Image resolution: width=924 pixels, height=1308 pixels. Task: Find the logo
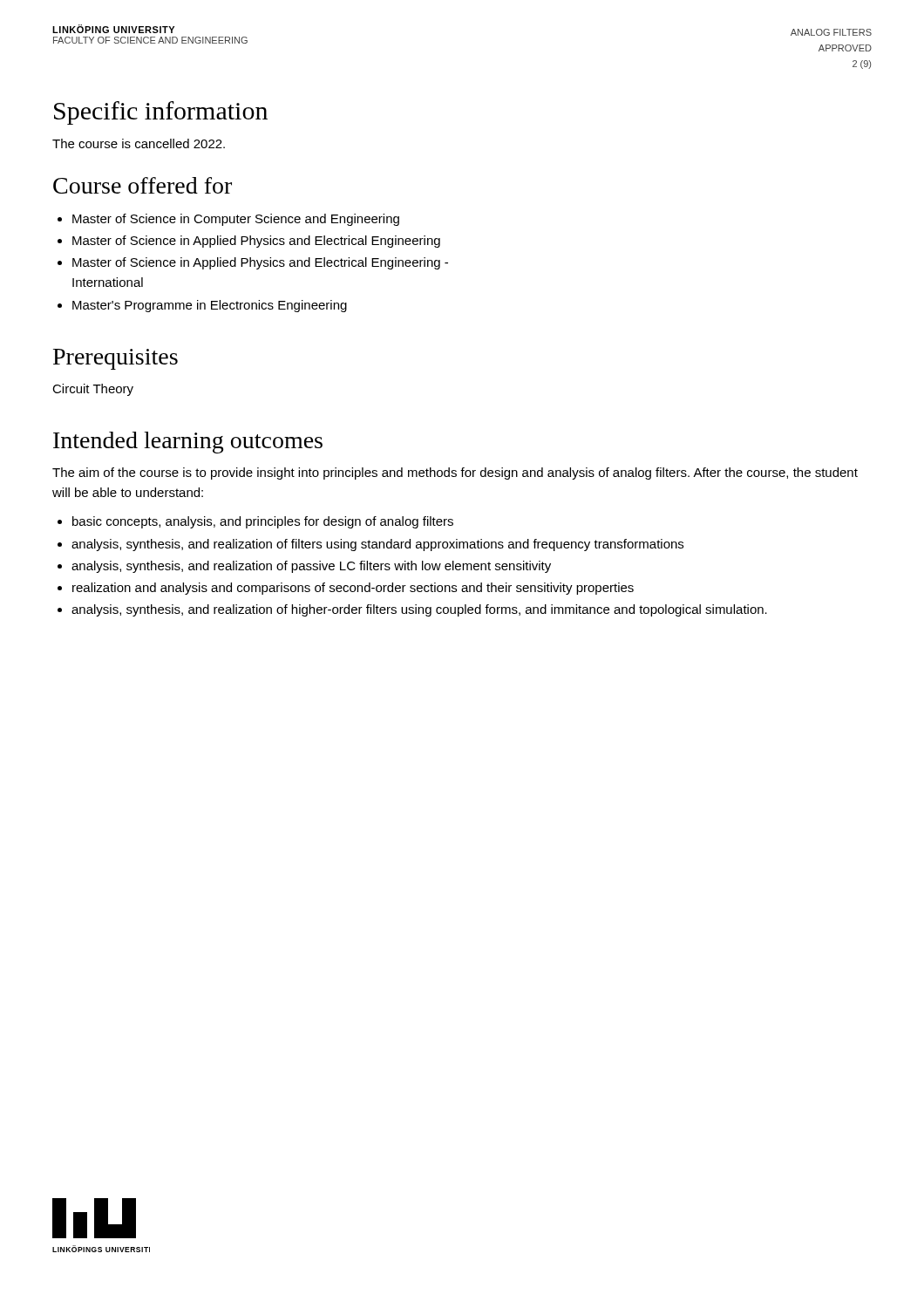tap(101, 1229)
